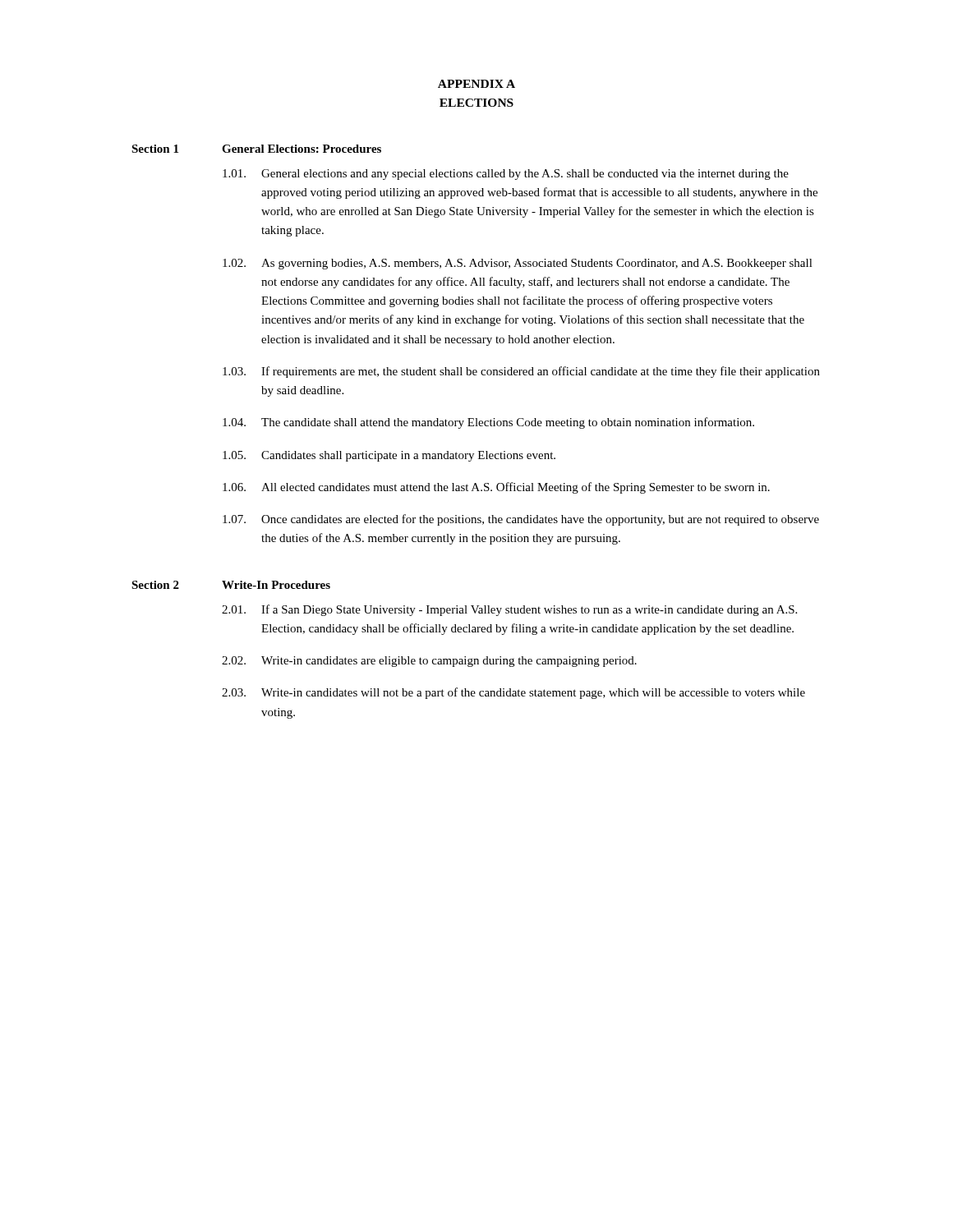The height and width of the screenshot is (1232, 953).
Task: Locate the element starting "02. As governing bodies, A.S."
Action: [x=522, y=301]
